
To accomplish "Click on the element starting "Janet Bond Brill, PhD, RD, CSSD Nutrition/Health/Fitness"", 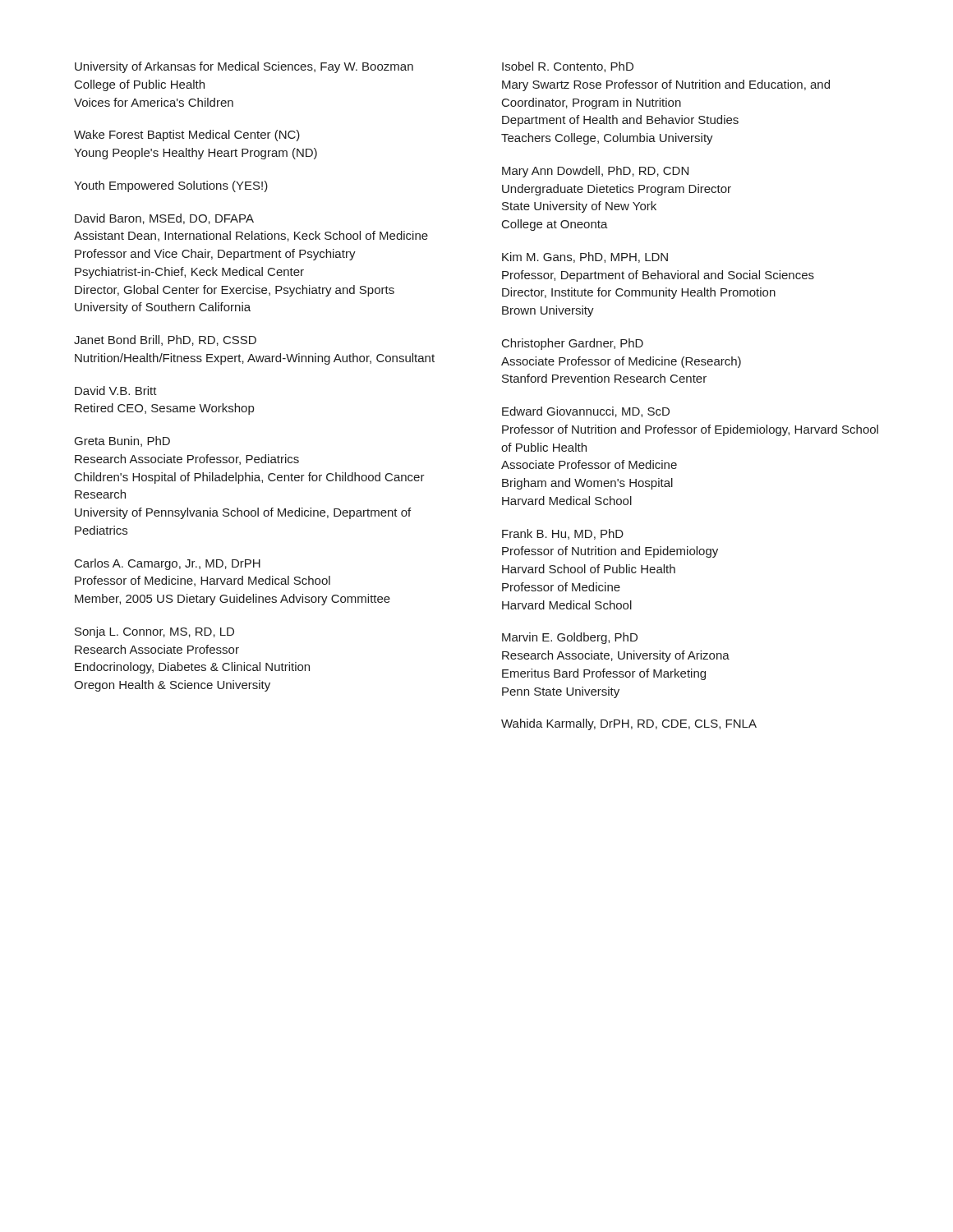I will (x=263, y=349).
